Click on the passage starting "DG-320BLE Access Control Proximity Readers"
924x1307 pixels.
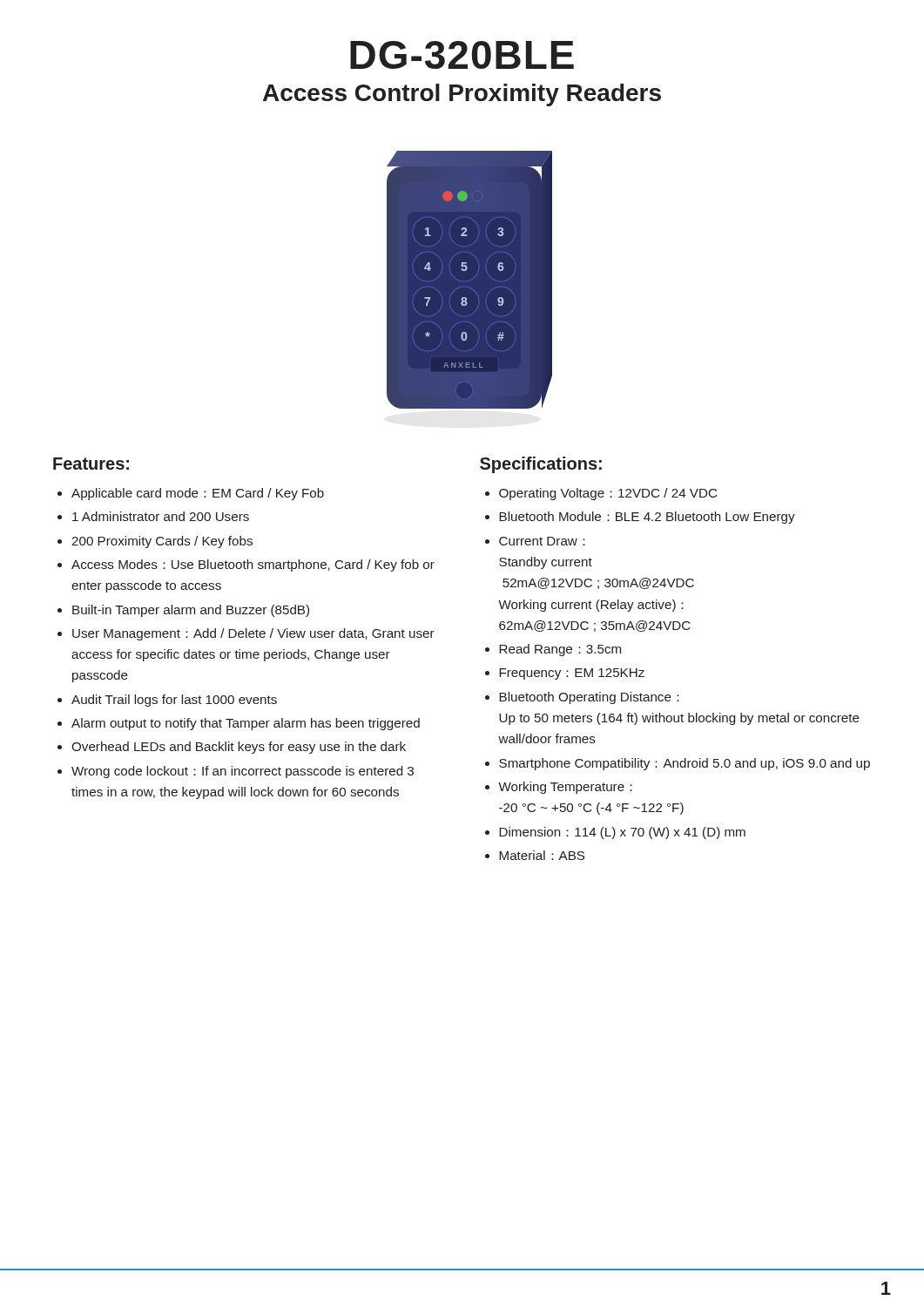point(462,71)
